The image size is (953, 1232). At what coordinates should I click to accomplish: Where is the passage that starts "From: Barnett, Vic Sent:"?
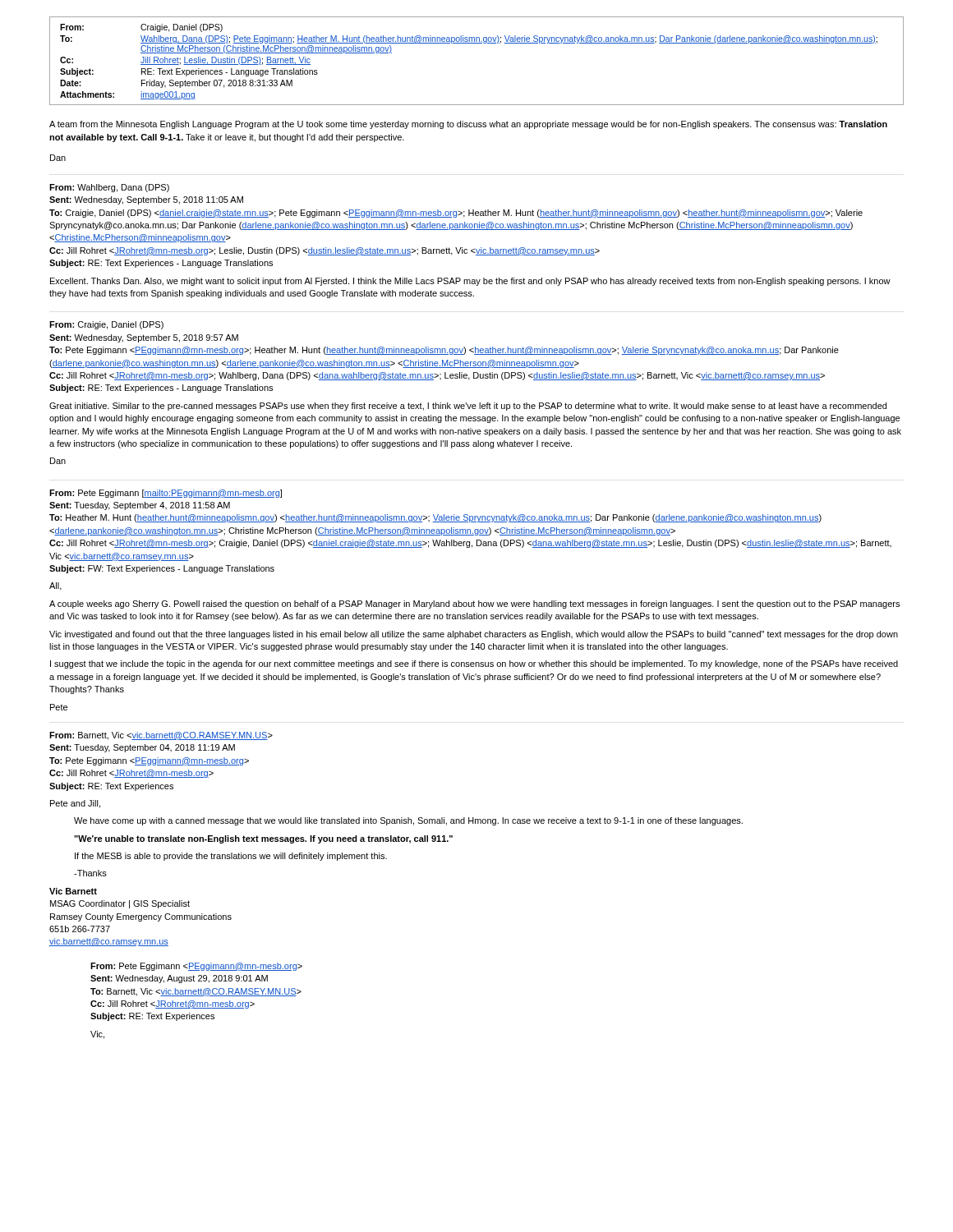[161, 736]
